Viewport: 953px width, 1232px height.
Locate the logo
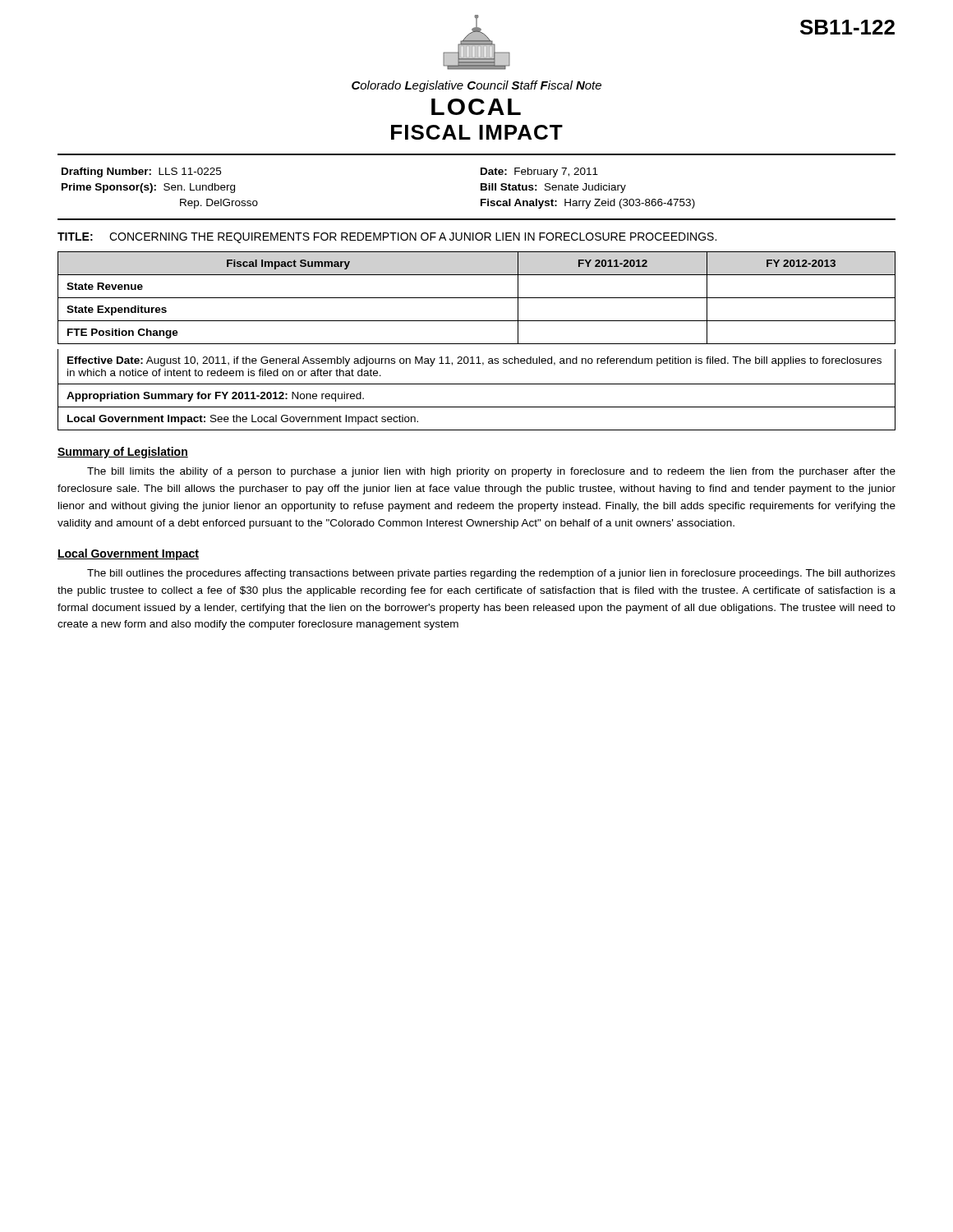(476, 44)
